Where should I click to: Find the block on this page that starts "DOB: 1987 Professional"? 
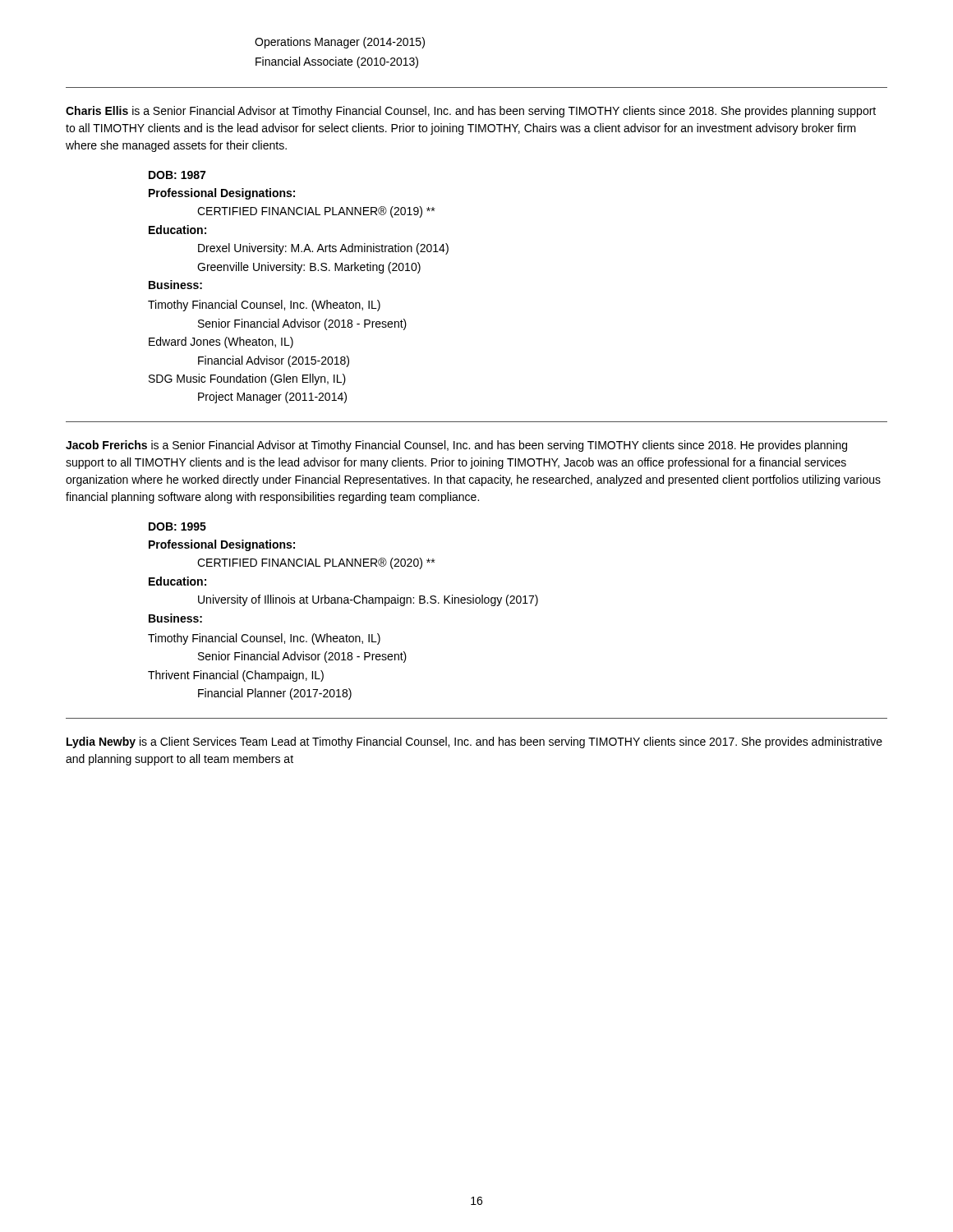[x=177, y=175]
